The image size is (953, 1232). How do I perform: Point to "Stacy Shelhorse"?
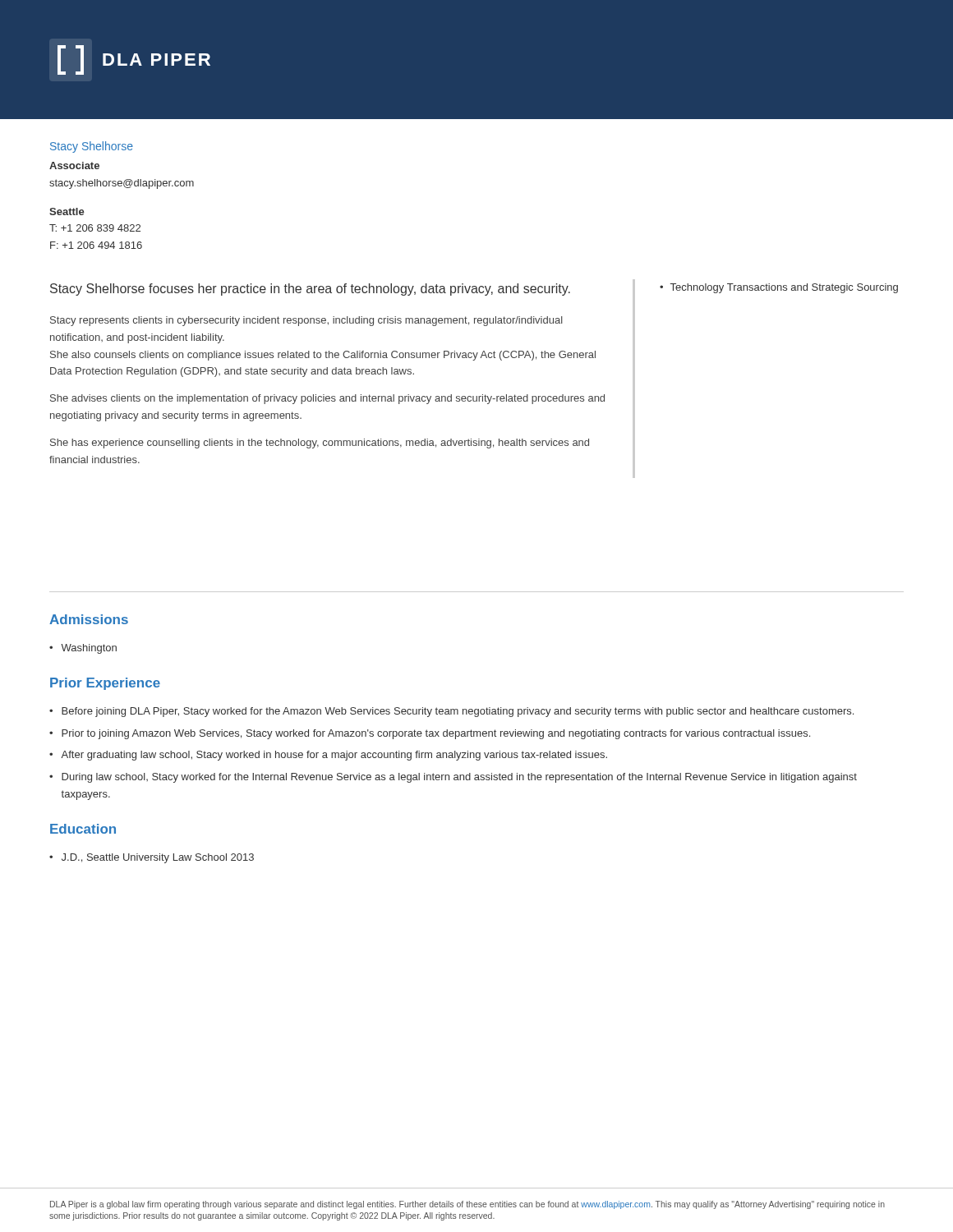click(91, 146)
